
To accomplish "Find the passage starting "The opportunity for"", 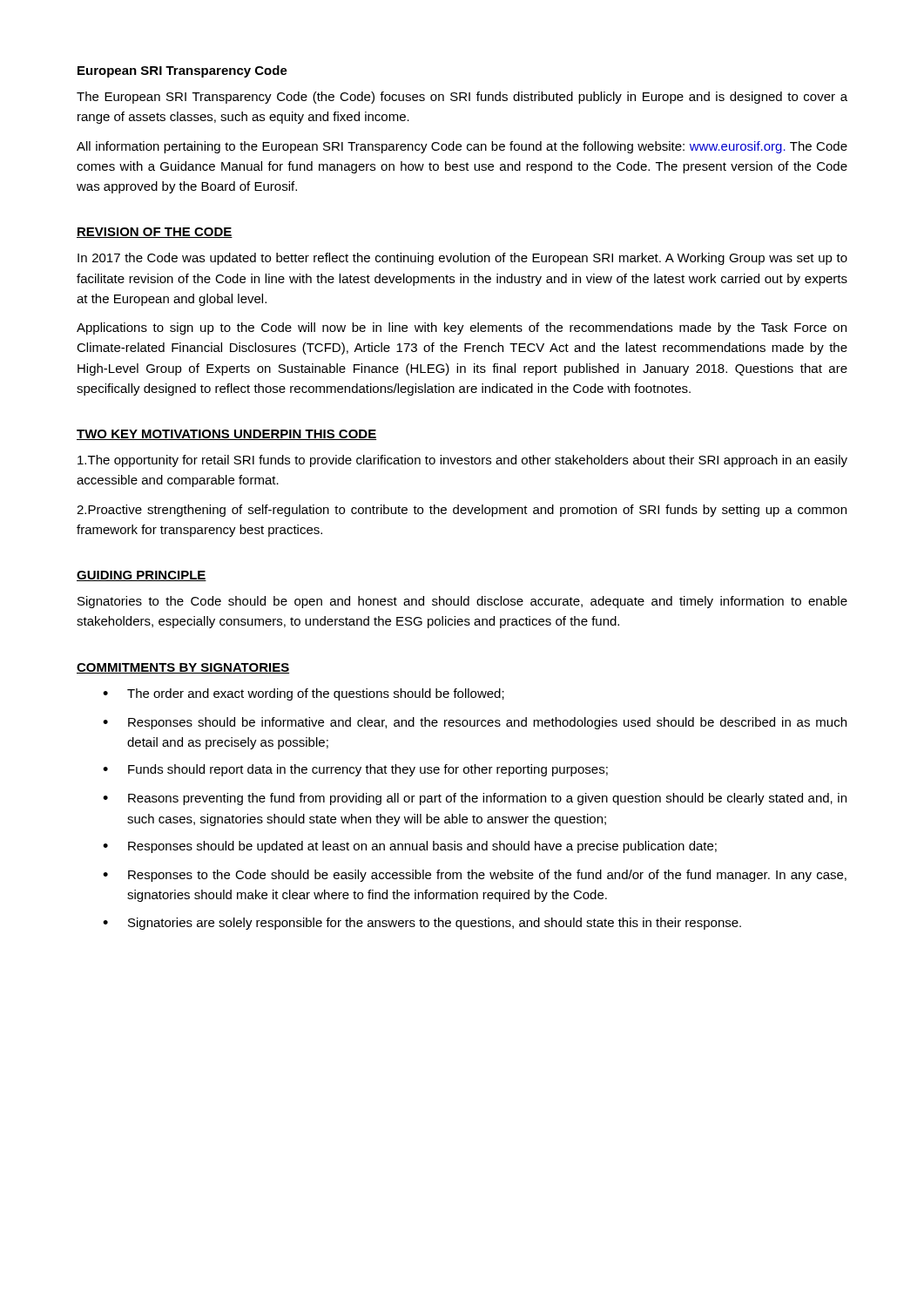I will coord(462,470).
